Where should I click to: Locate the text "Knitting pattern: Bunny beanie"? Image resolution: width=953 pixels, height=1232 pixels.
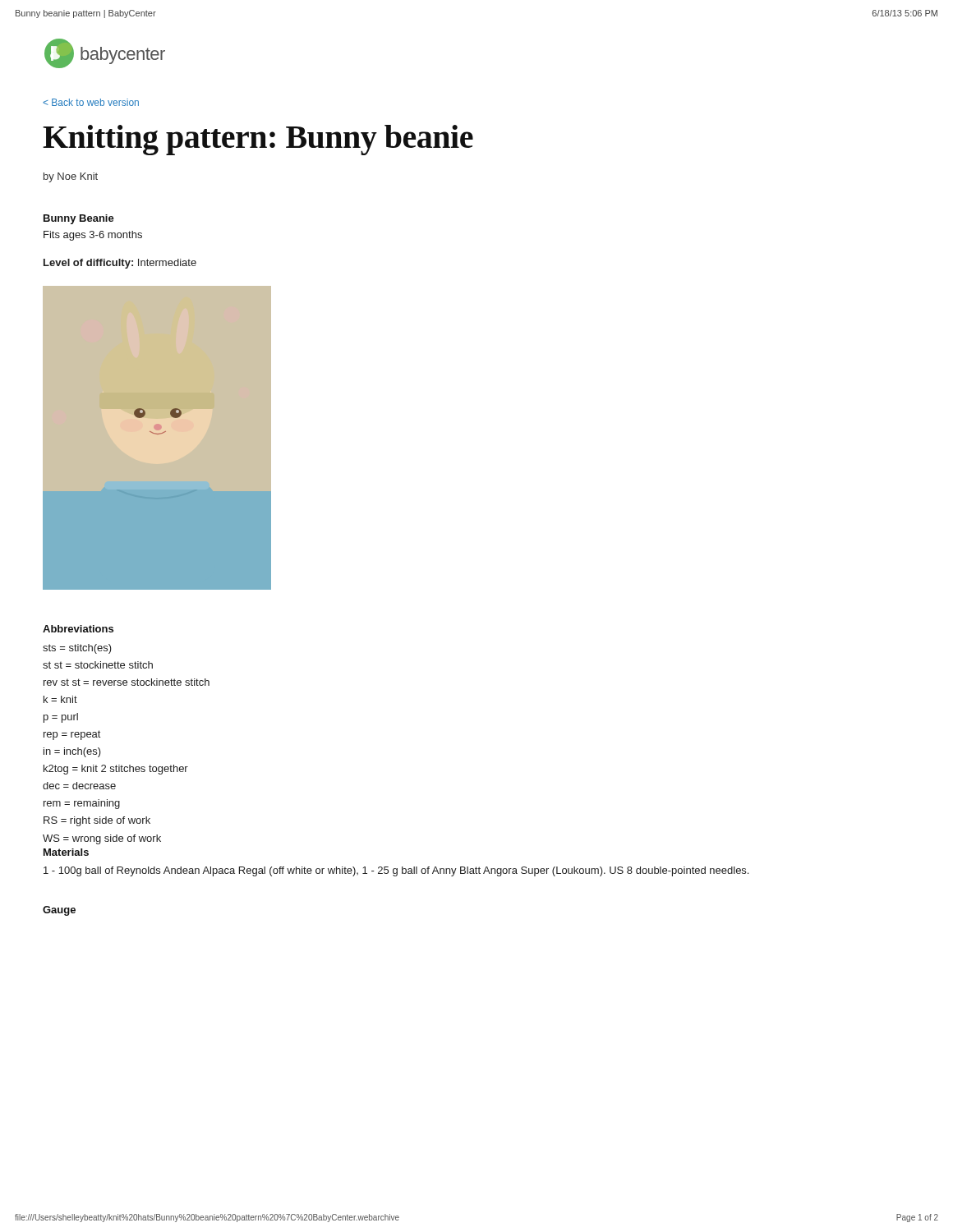pyautogui.click(x=258, y=137)
